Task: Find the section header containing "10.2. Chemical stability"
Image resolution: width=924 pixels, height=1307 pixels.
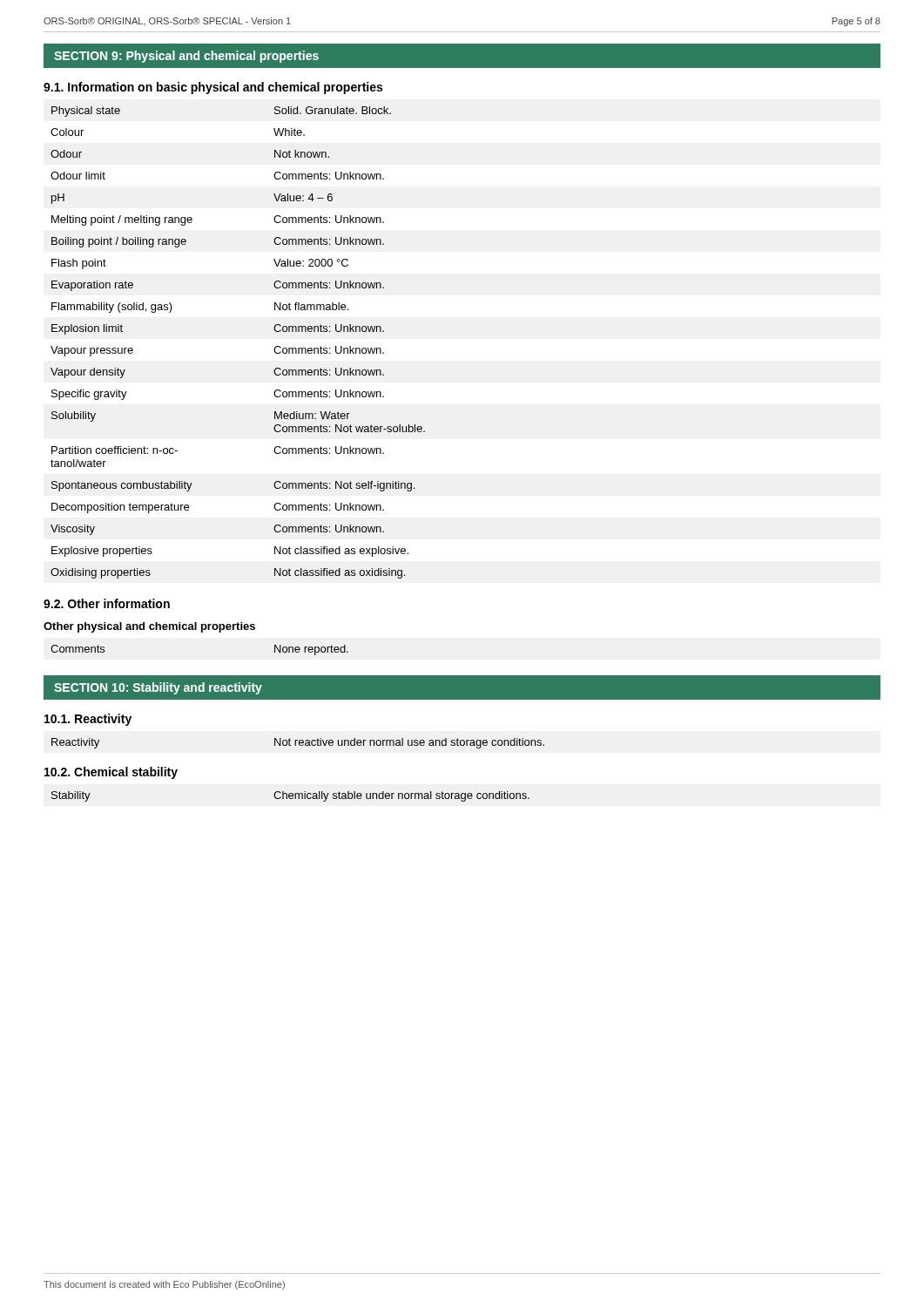Action: (x=111, y=772)
